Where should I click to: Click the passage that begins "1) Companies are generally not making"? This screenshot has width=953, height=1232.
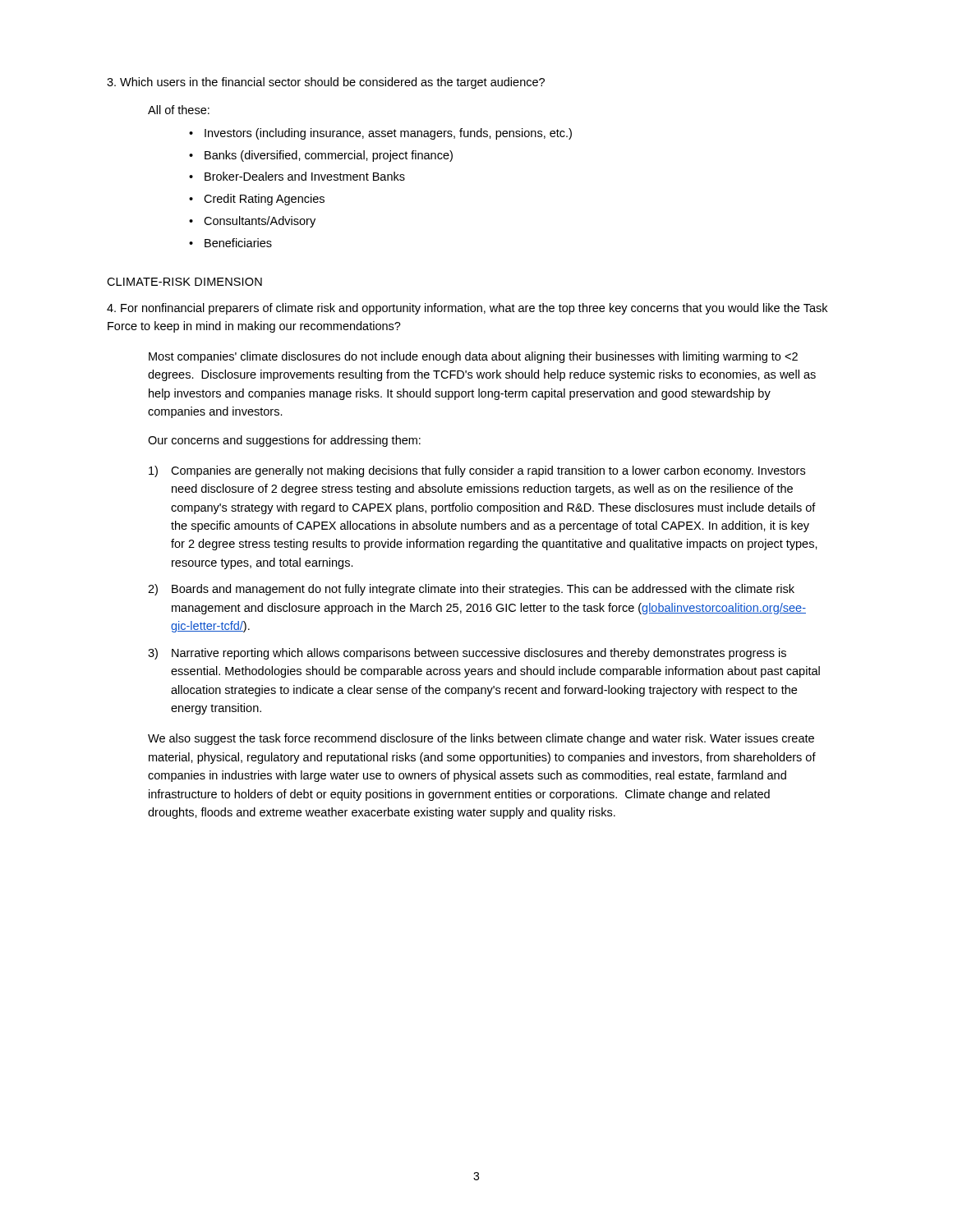(485, 517)
